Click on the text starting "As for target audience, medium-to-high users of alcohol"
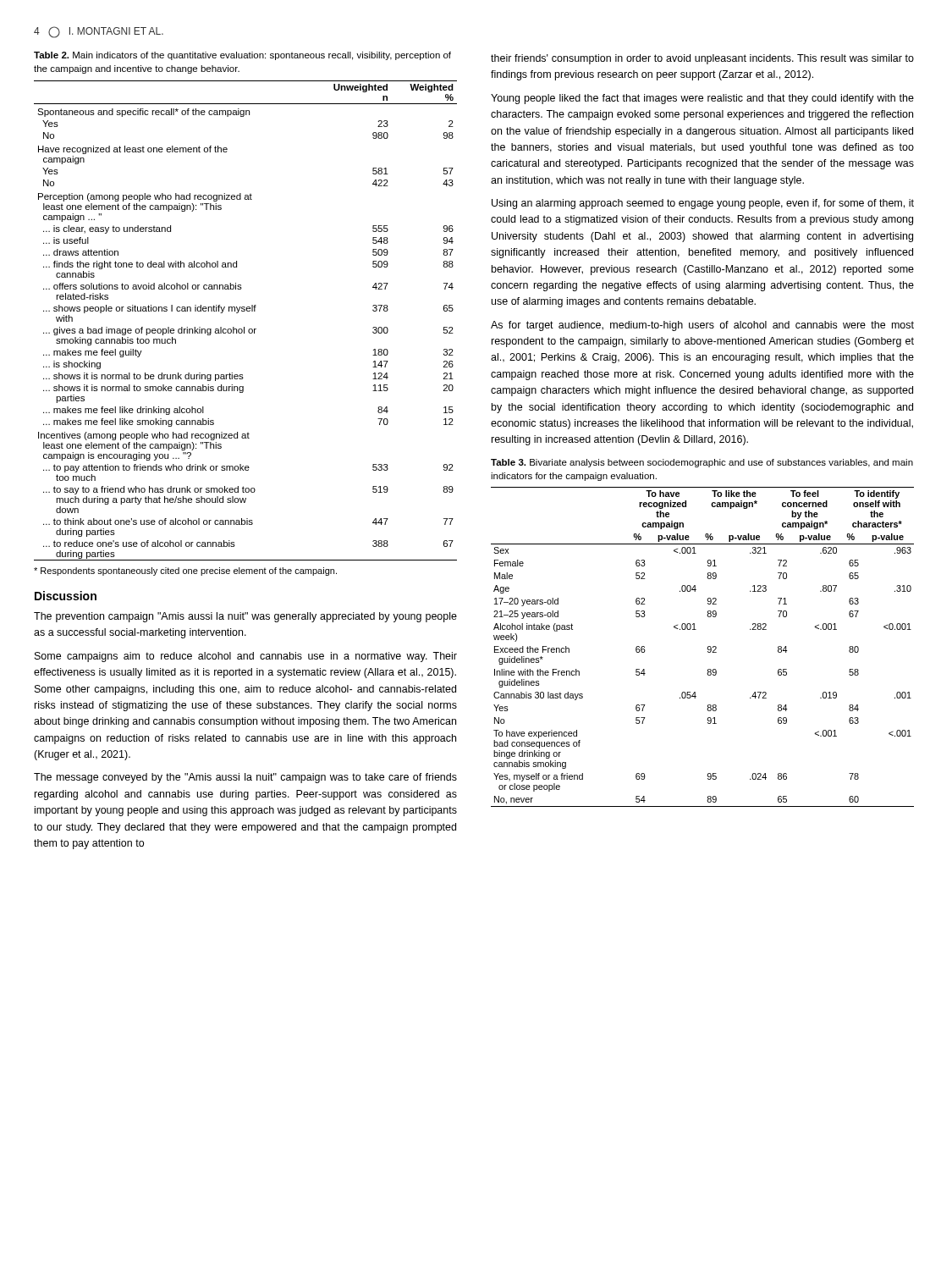This screenshot has height=1270, width=952. pos(702,382)
